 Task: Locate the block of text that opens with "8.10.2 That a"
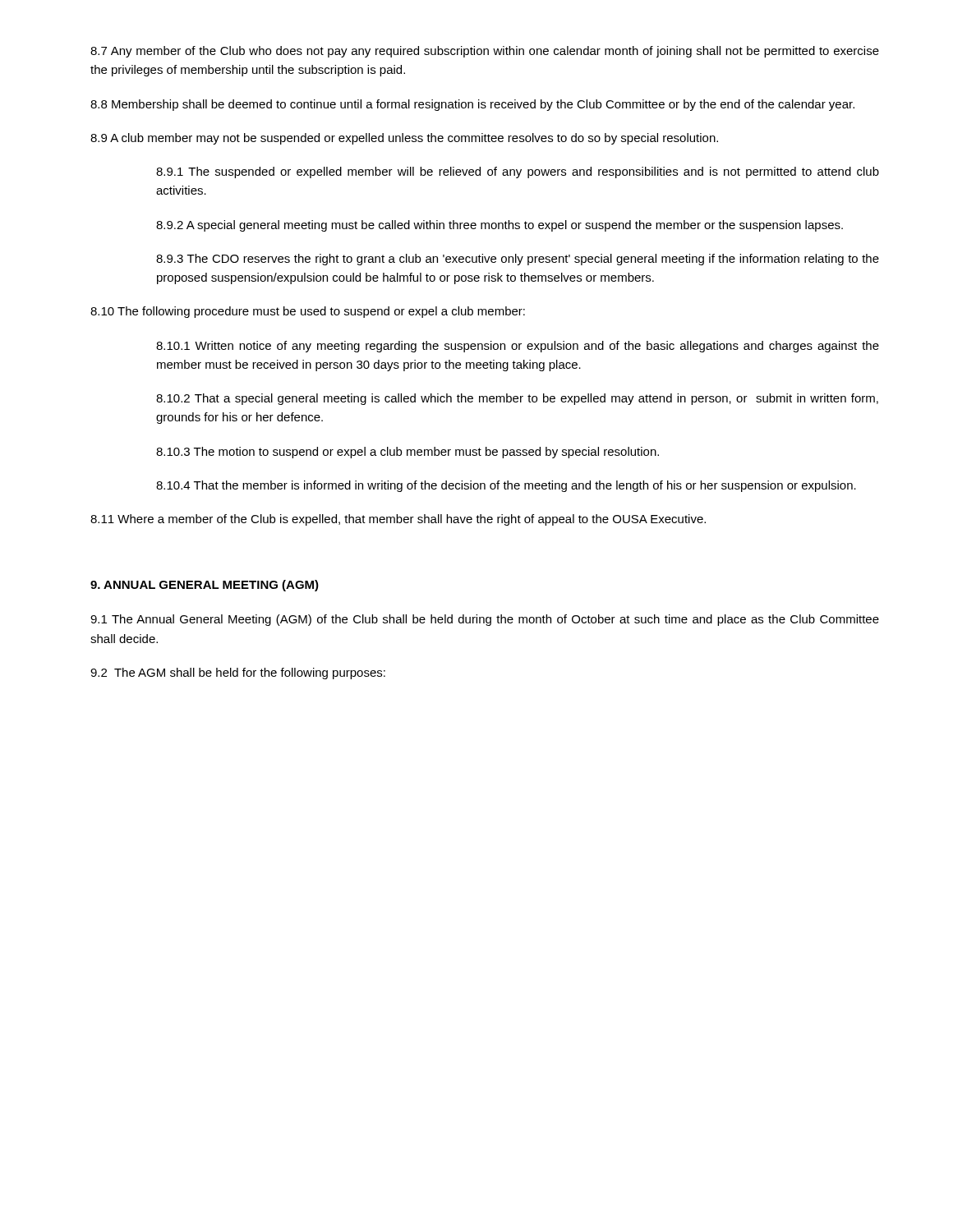[x=518, y=407]
